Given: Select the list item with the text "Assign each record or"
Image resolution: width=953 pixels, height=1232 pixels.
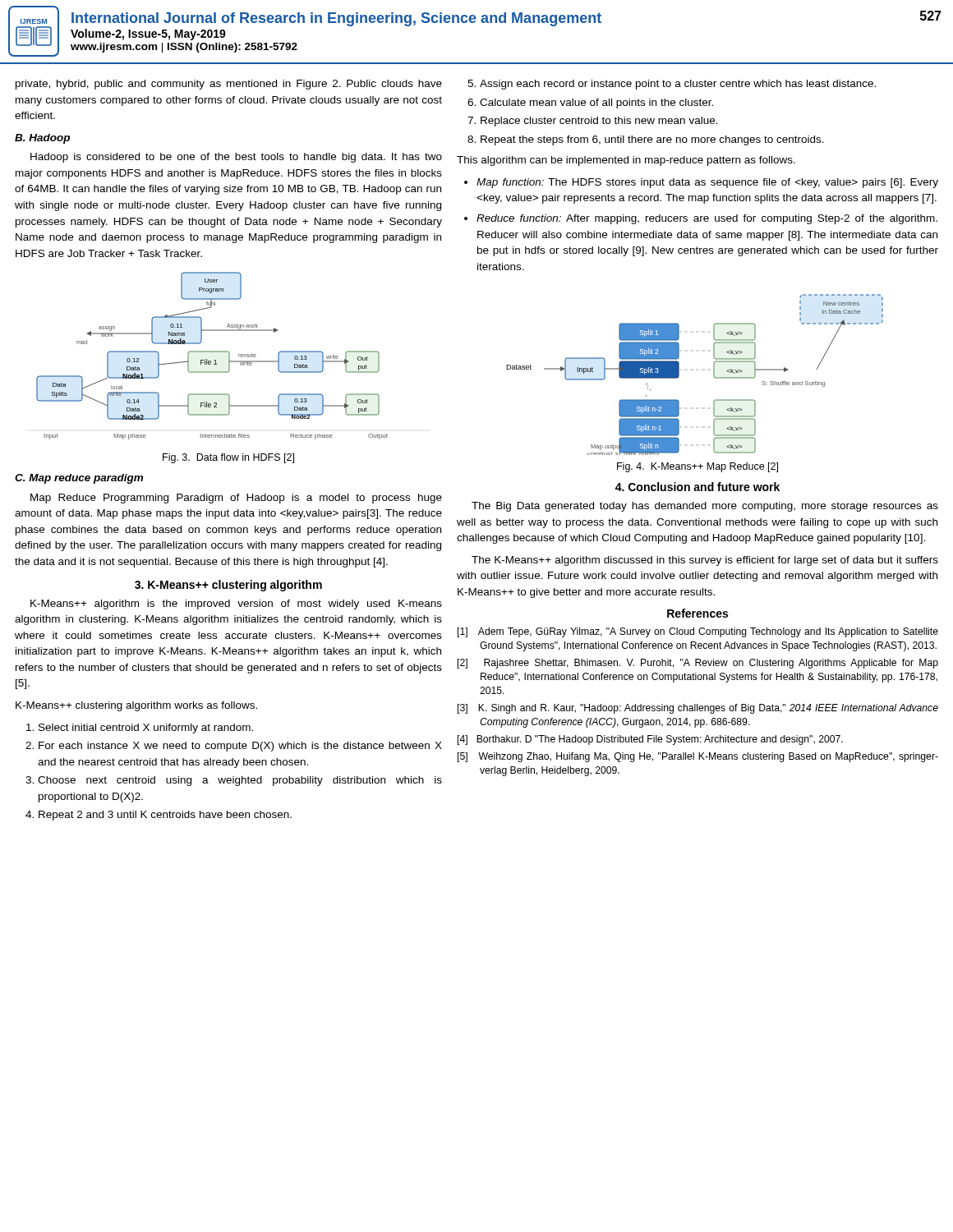Looking at the screenshot, I should 709,84.
